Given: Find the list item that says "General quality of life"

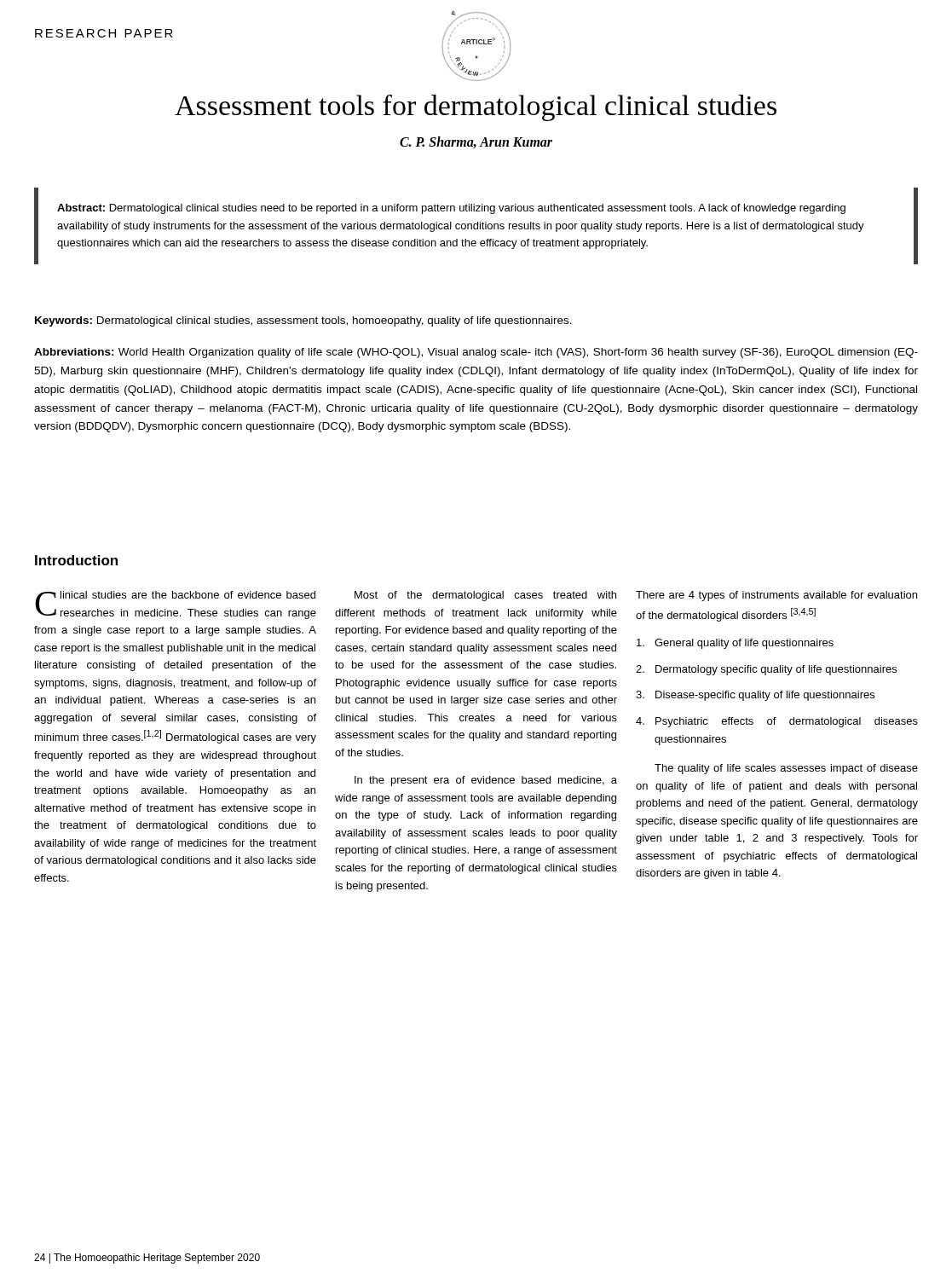Looking at the screenshot, I should (x=735, y=643).
